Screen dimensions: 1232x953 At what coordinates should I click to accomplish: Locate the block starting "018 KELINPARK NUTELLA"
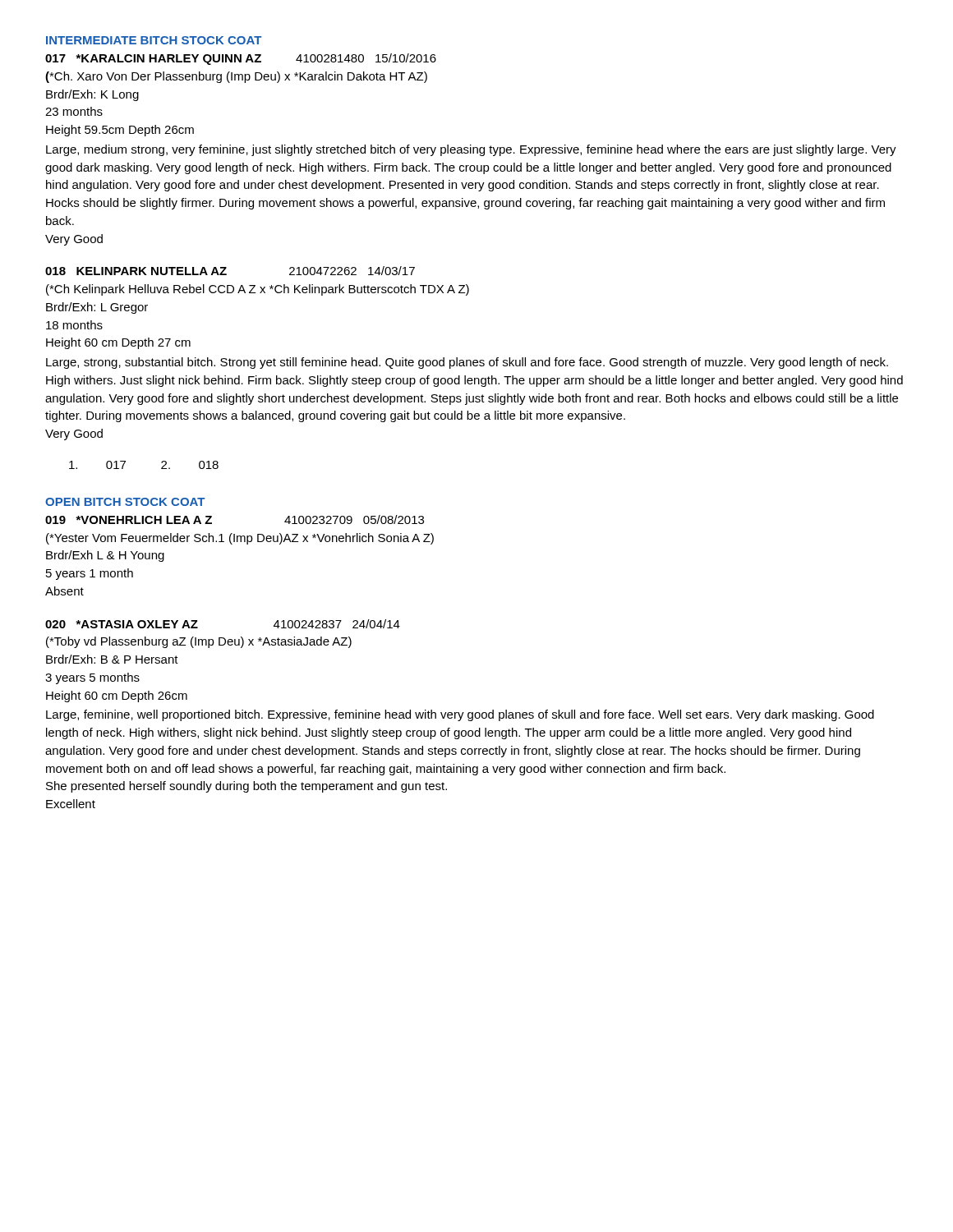click(x=476, y=352)
